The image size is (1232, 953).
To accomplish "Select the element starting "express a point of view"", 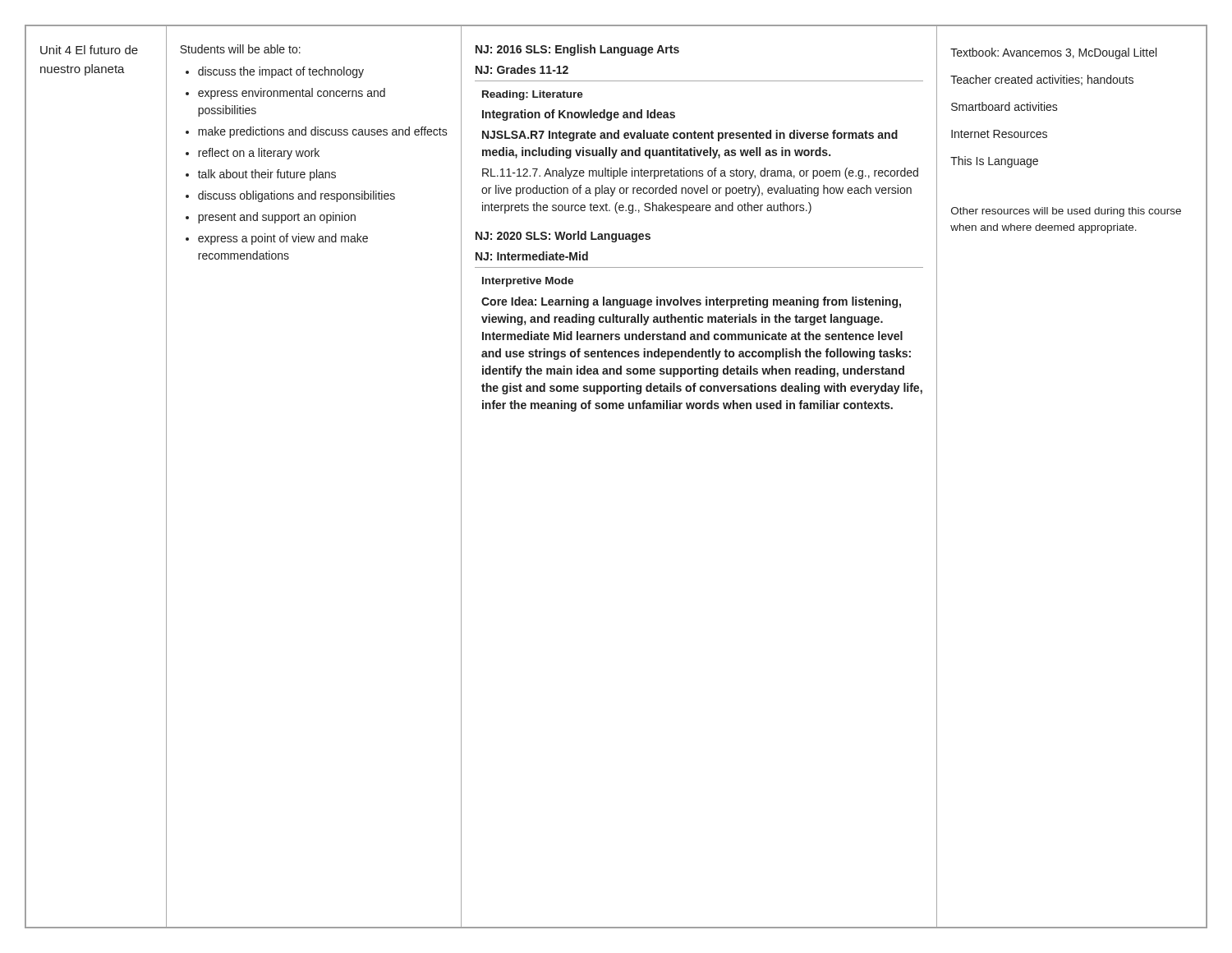I will pos(323,247).
